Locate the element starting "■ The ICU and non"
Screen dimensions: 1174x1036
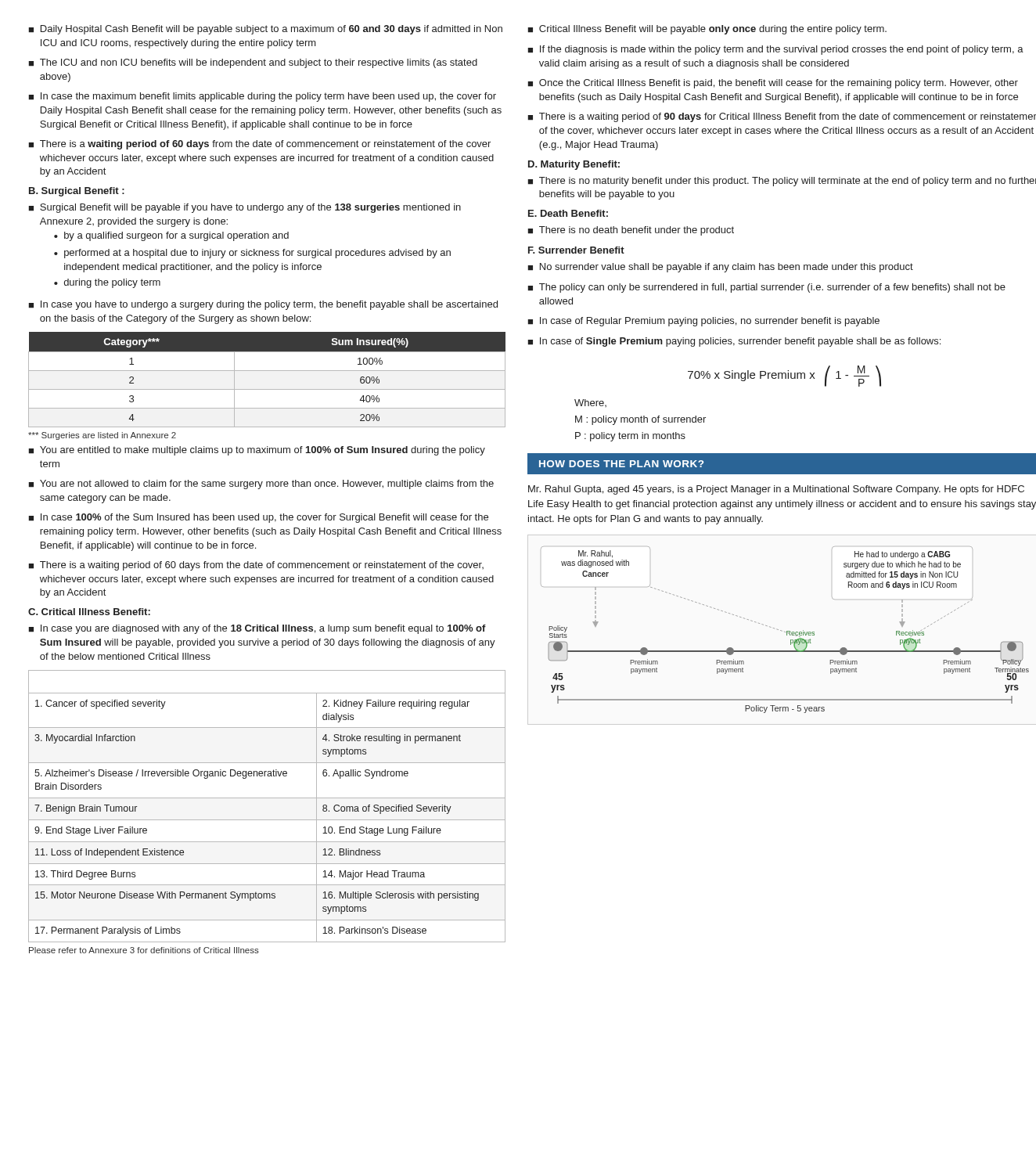click(267, 70)
